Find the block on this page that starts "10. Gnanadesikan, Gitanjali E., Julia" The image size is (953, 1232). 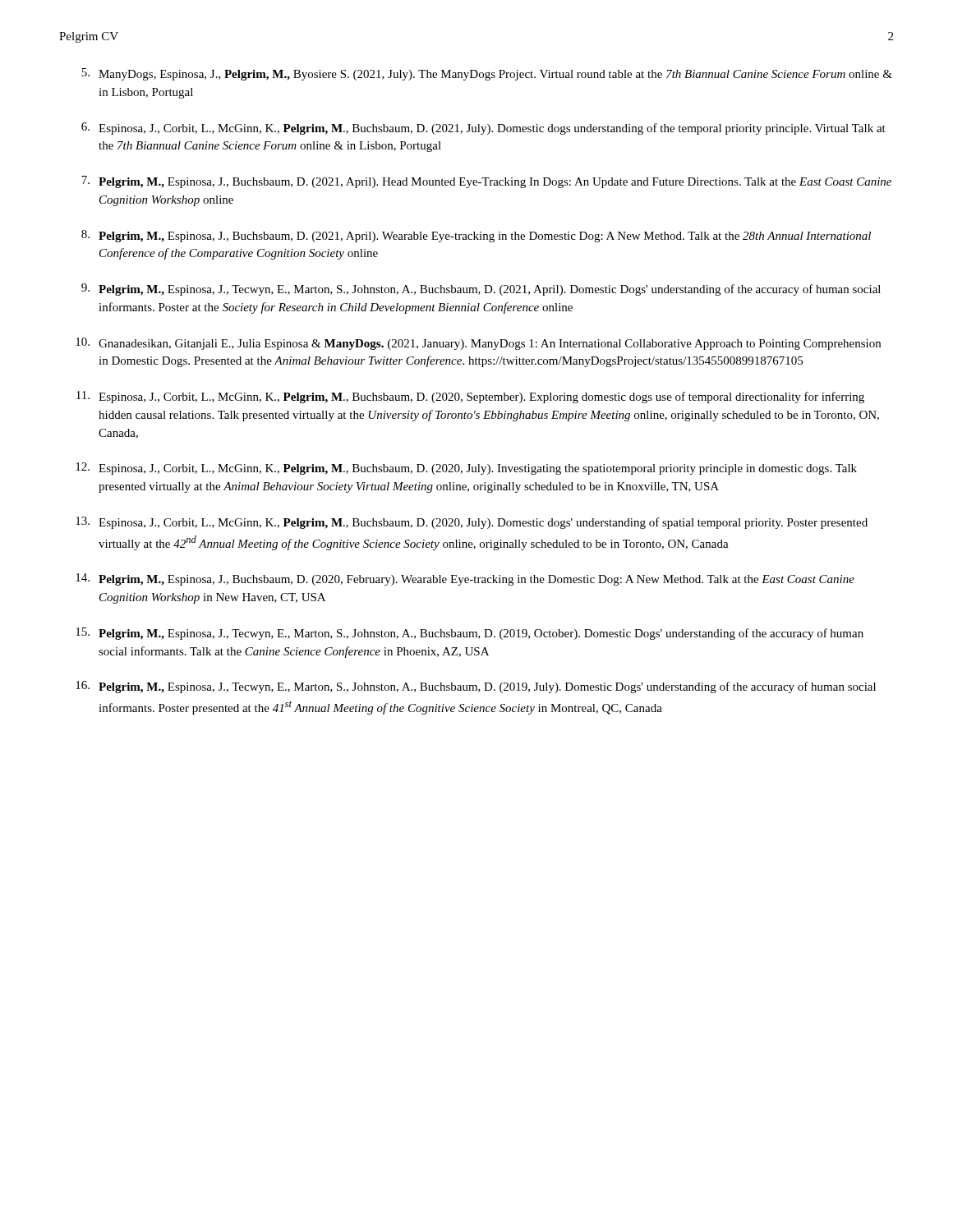pos(476,353)
